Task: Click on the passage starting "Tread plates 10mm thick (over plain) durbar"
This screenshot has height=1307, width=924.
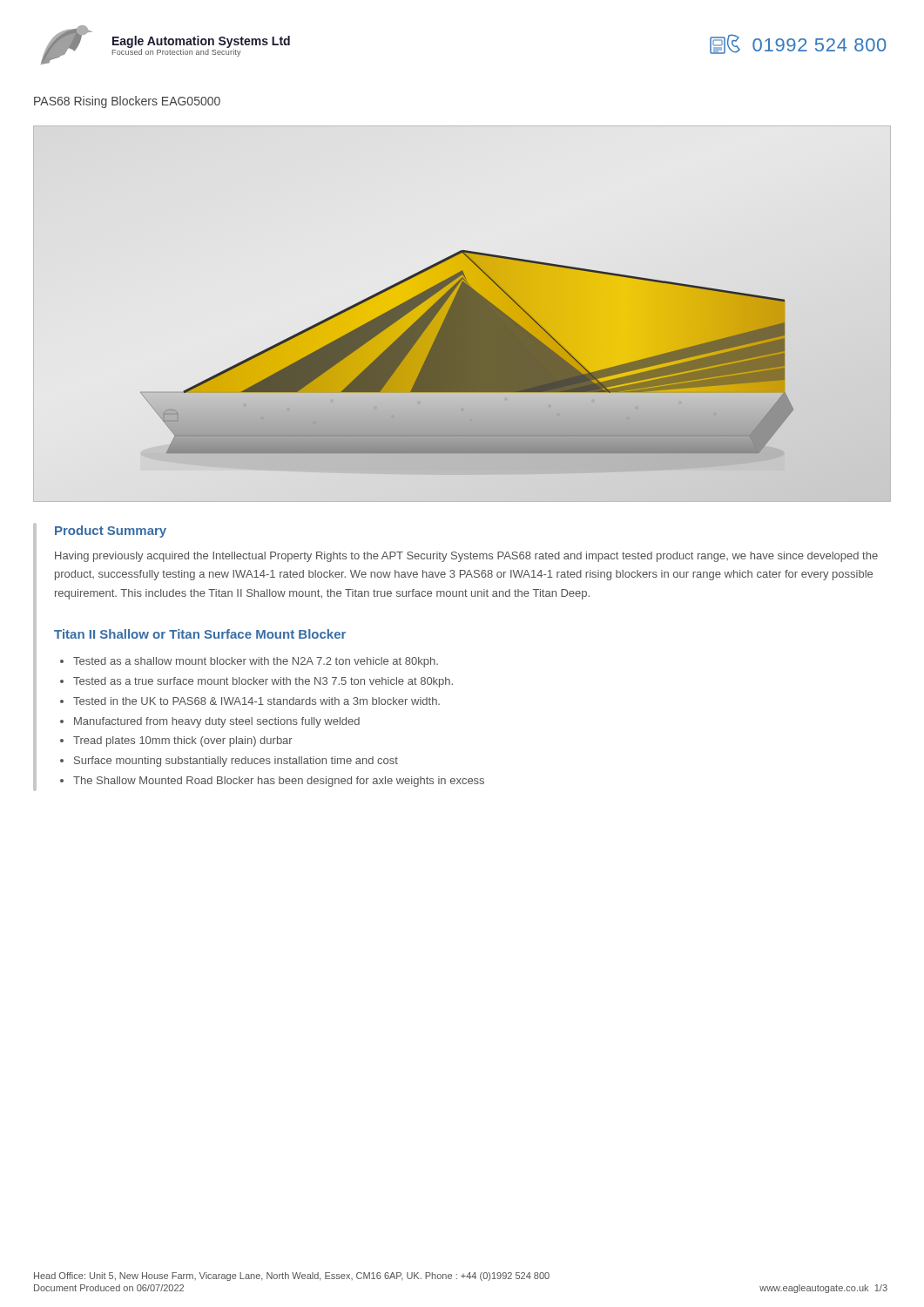Action: pos(183,740)
